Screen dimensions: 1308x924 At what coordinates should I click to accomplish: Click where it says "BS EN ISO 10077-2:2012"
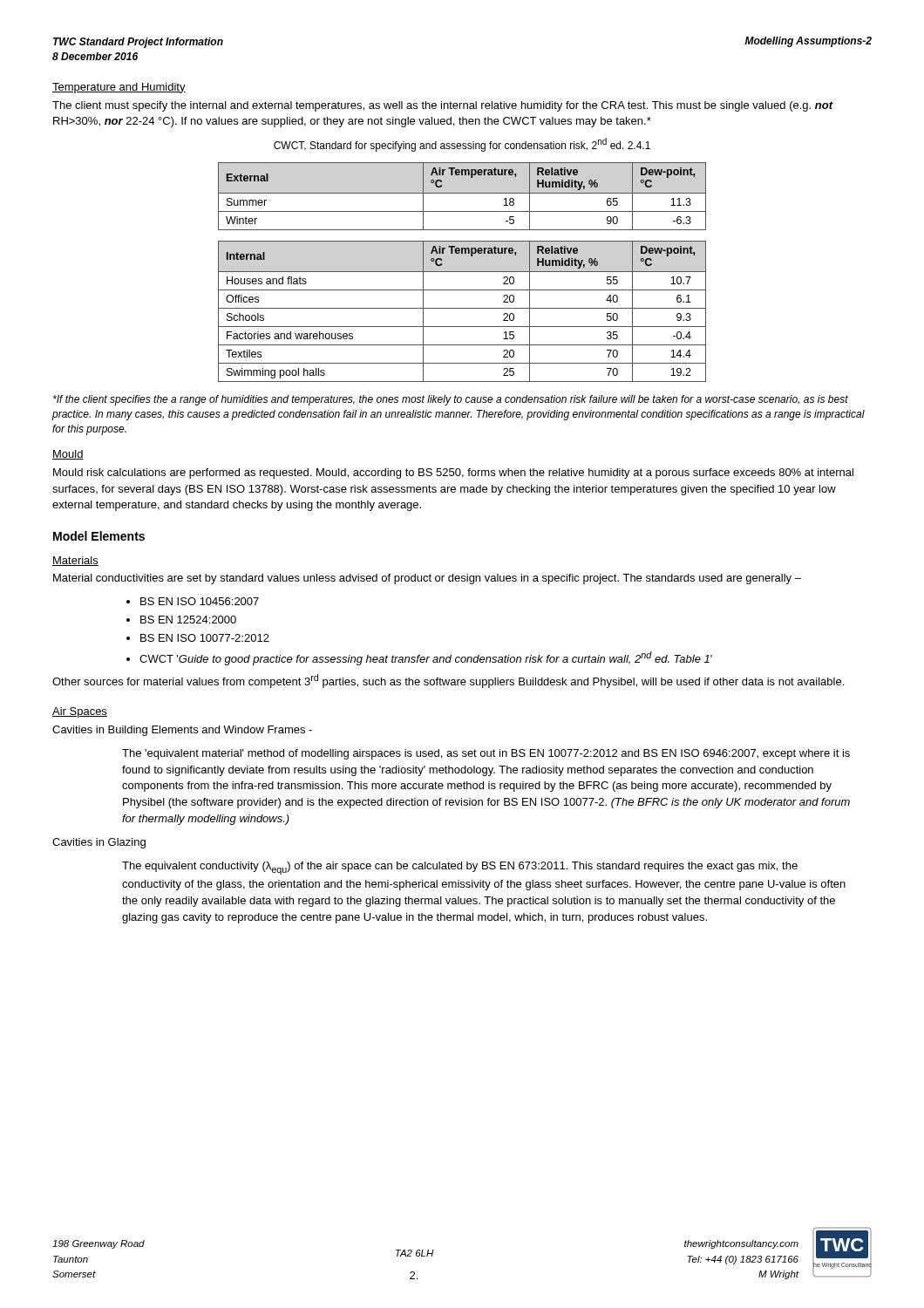(x=204, y=638)
